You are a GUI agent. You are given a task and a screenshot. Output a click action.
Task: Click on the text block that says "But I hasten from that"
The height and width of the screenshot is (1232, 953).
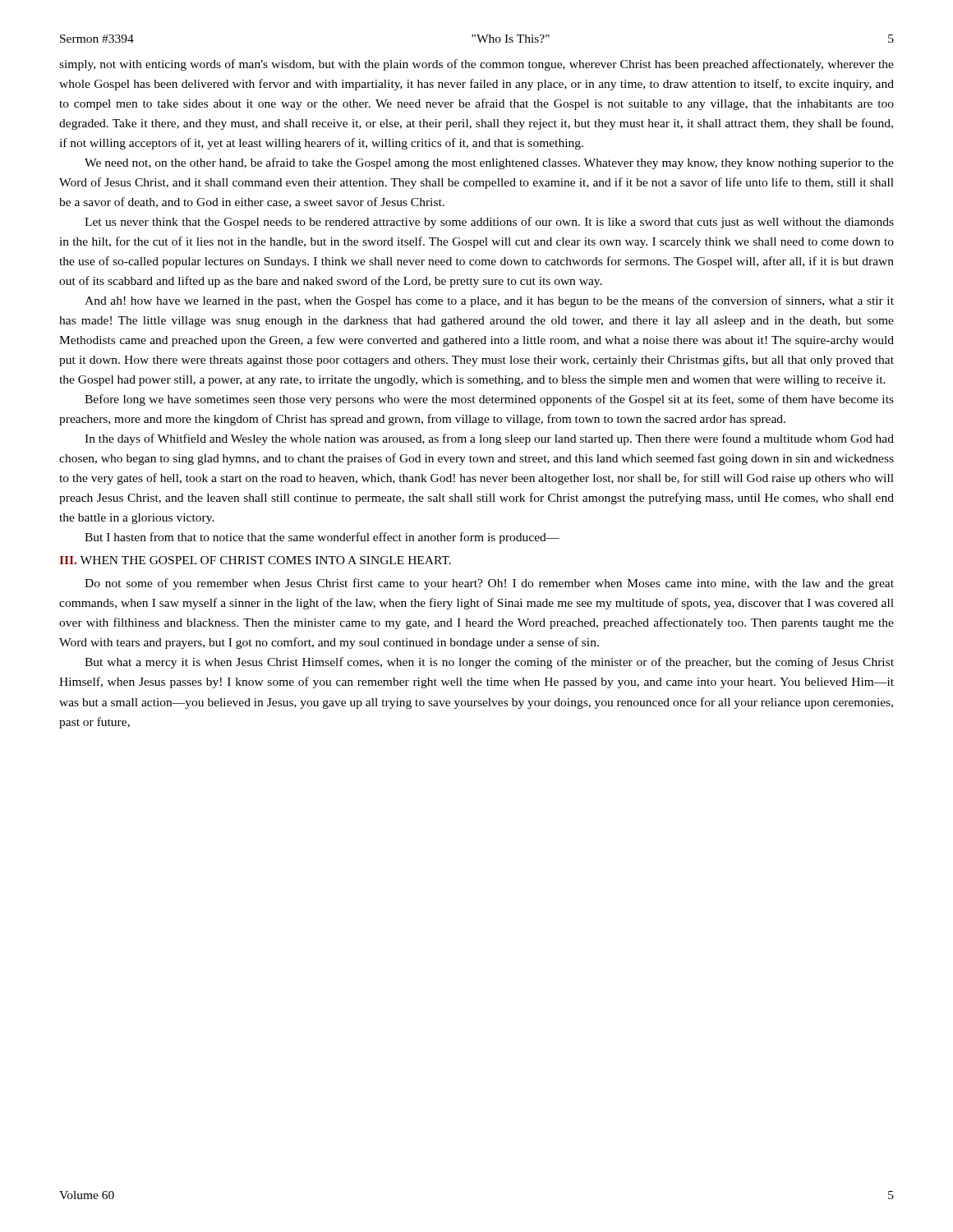[x=476, y=537]
